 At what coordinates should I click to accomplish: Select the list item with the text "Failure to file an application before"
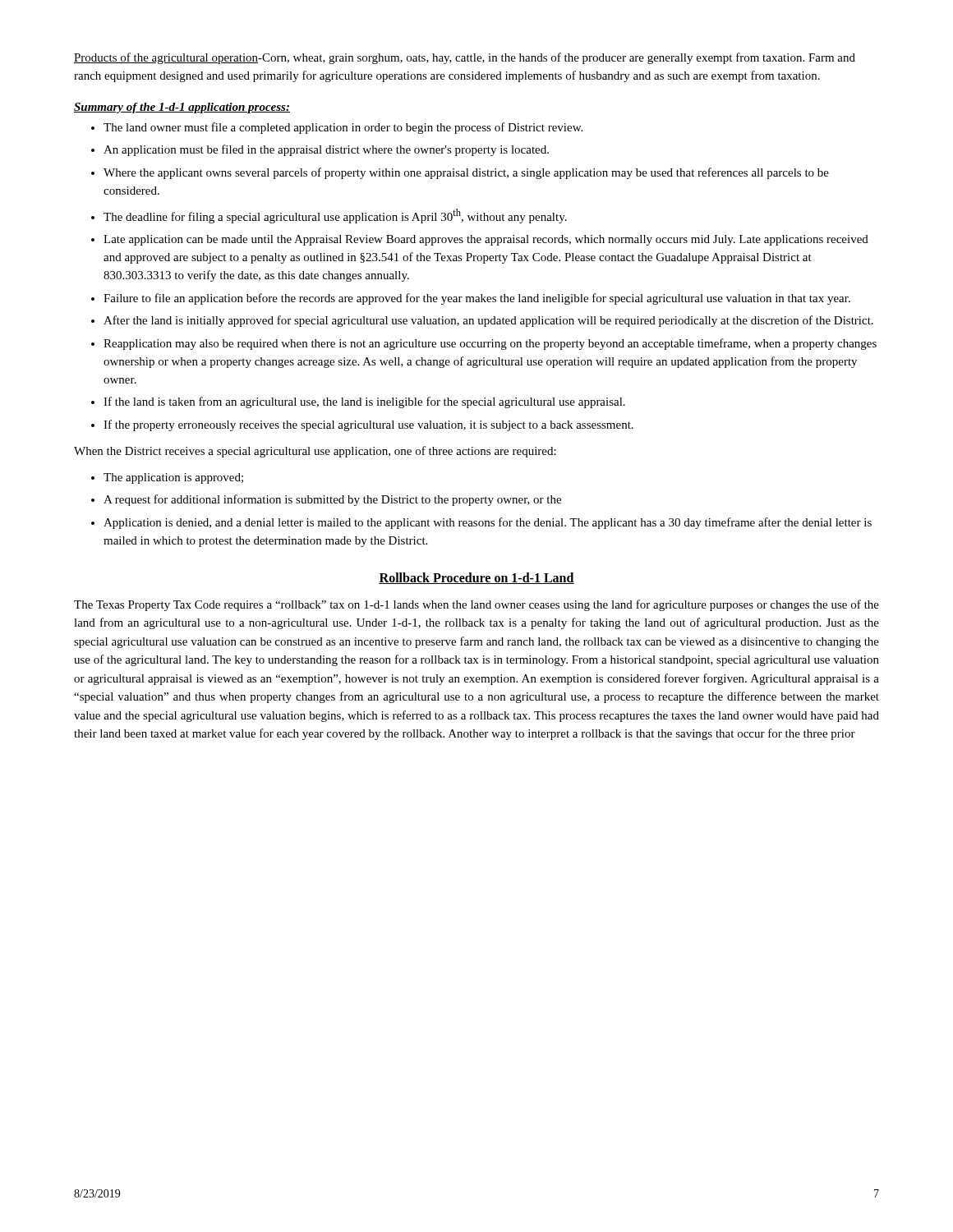pyautogui.click(x=491, y=298)
